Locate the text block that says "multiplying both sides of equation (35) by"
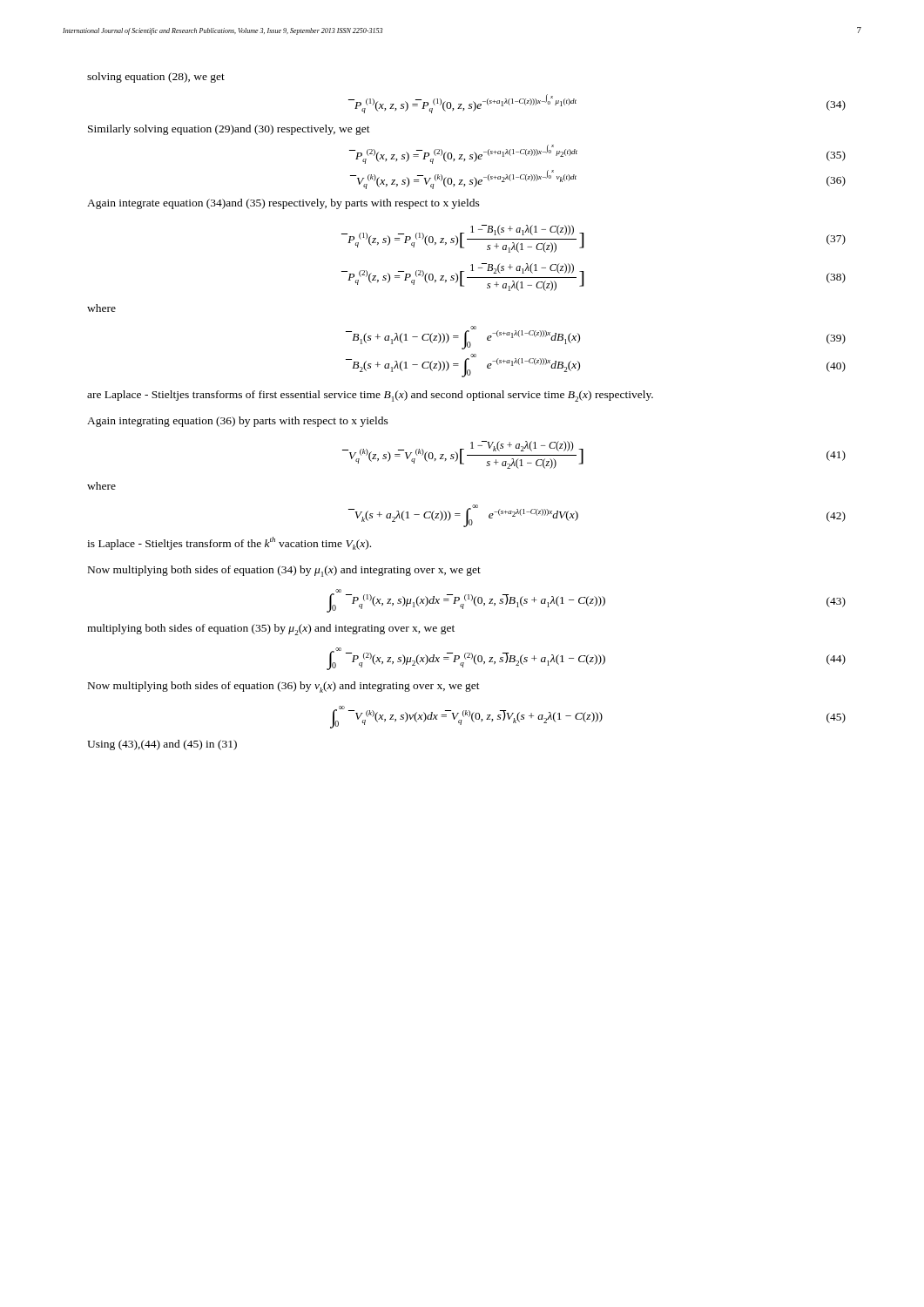This screenshot has height=1307, width=924. click(271, 629)
